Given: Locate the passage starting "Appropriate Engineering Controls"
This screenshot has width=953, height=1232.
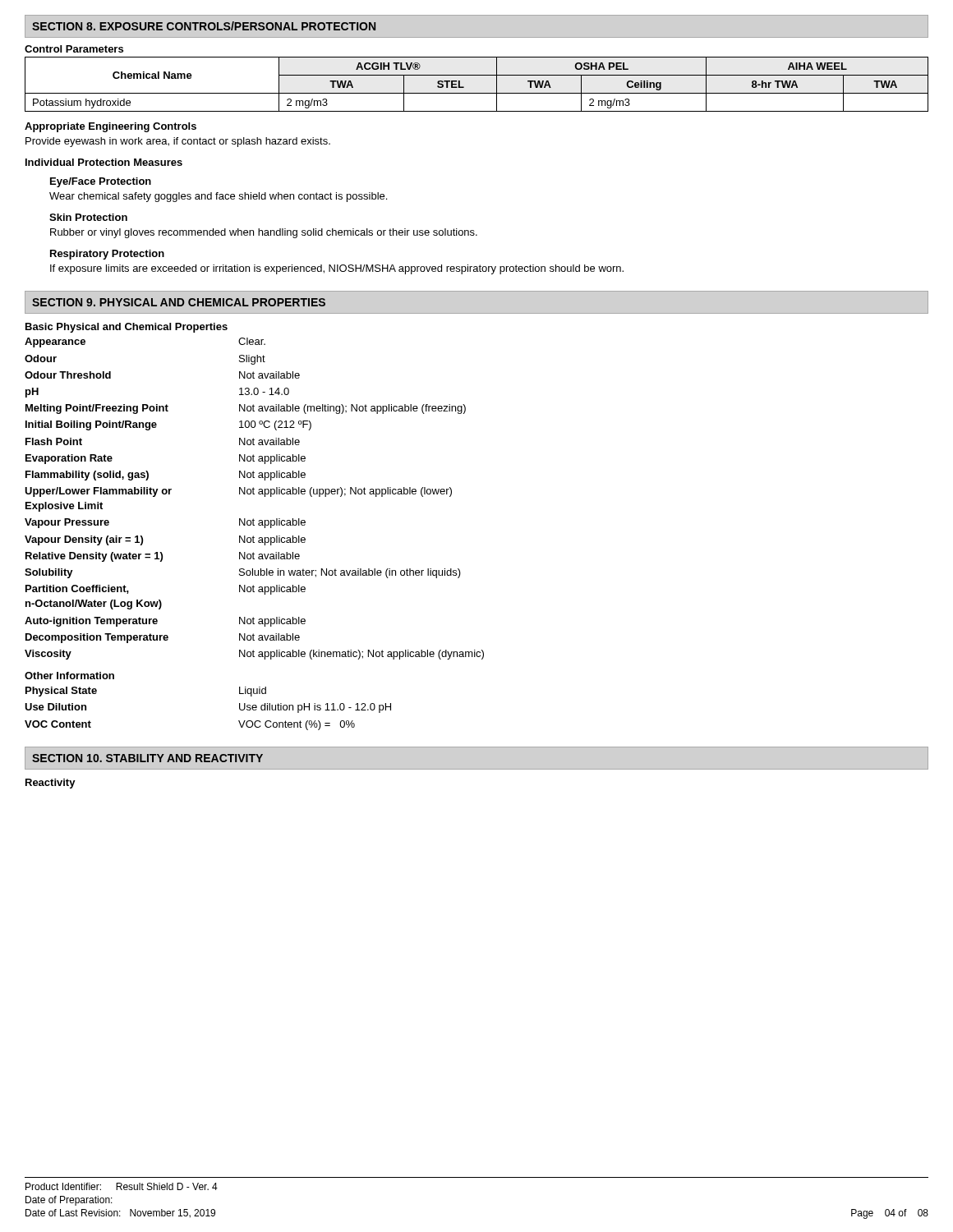Looking at the screenshot, I should (111, 126).
